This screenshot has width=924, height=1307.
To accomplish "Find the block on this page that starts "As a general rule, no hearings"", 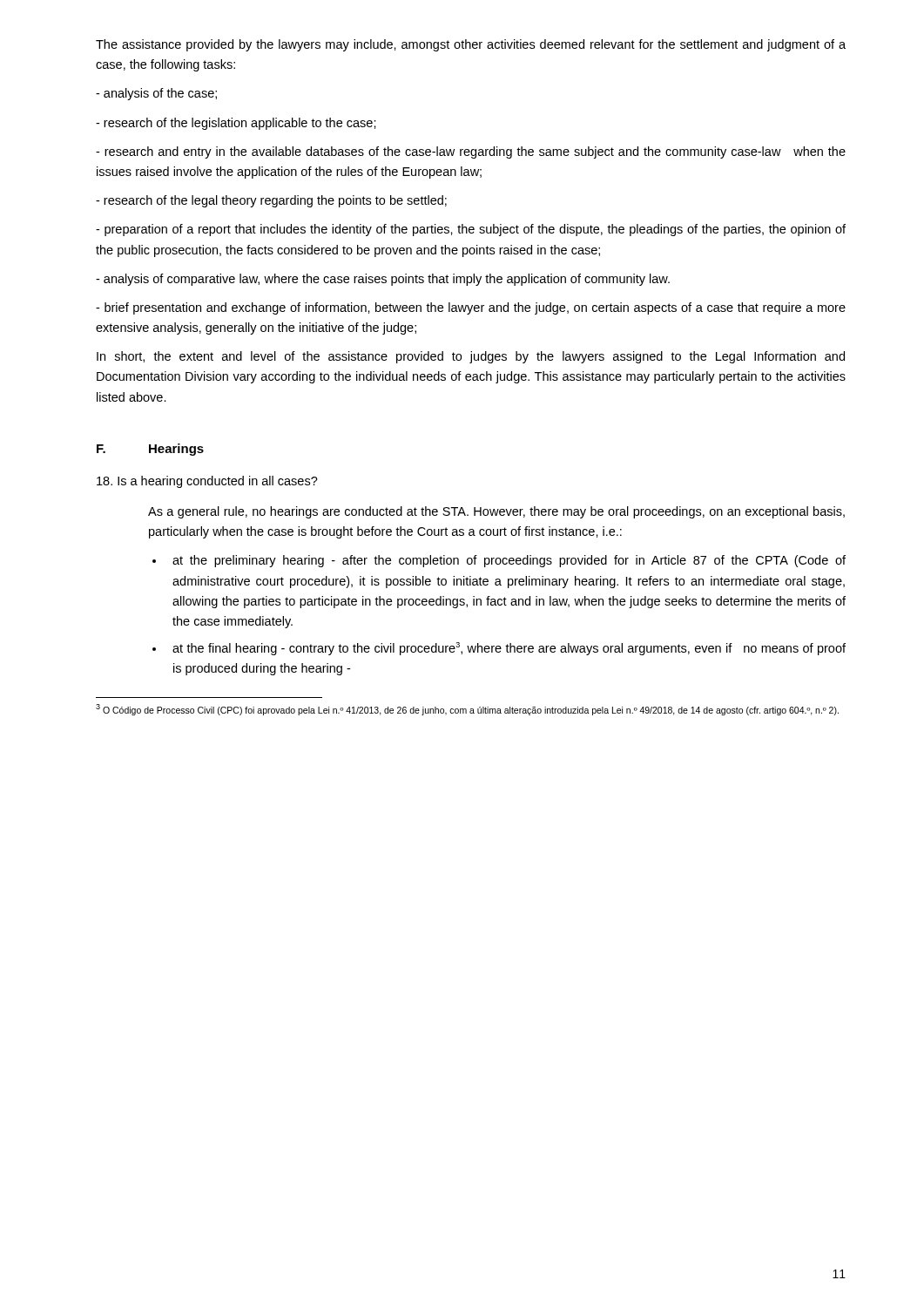I will pyautogui.click(x=497, y=522).
